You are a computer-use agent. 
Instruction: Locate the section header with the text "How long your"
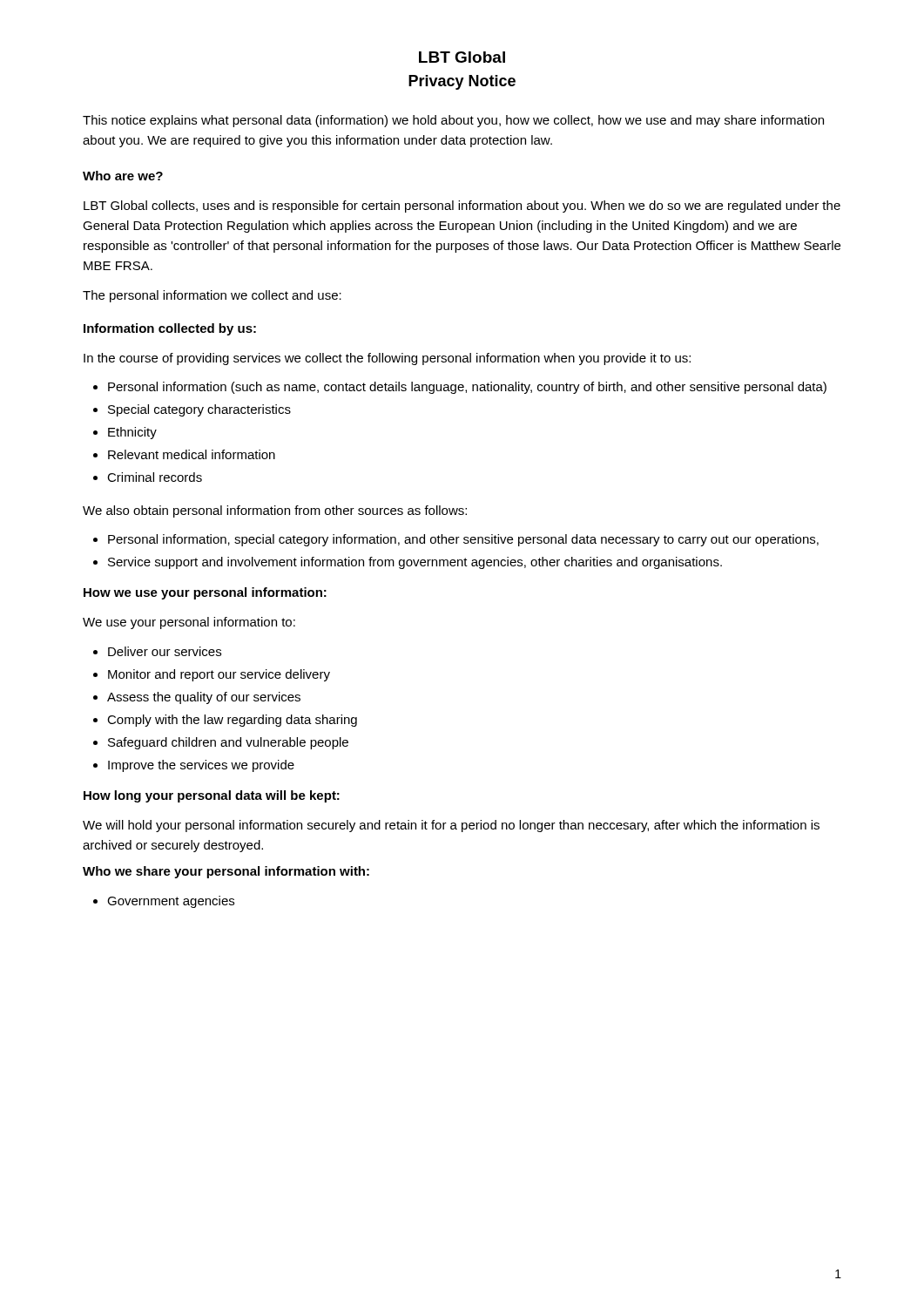pos(212,795)
